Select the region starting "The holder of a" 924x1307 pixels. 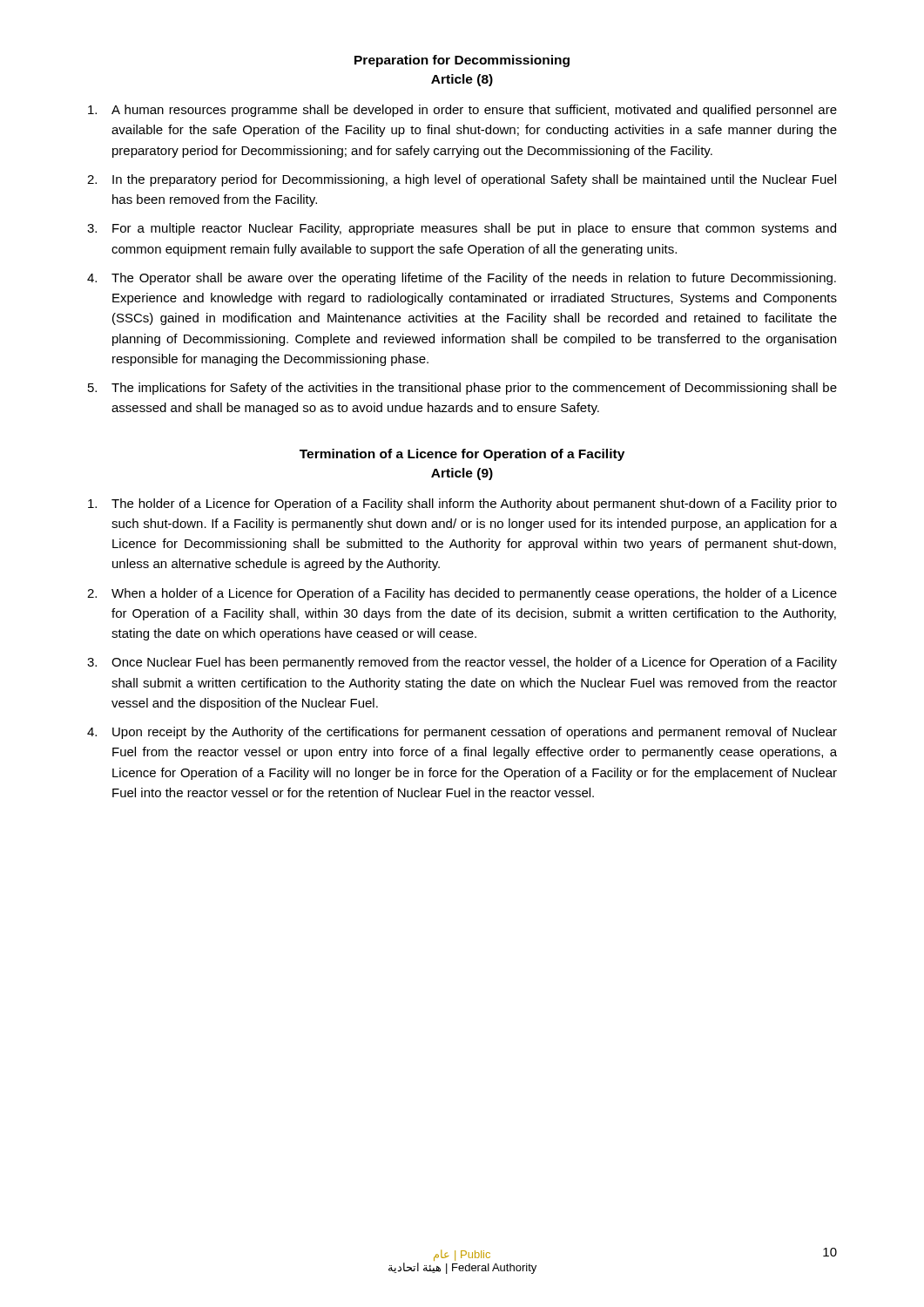click(x=462, y=533)
